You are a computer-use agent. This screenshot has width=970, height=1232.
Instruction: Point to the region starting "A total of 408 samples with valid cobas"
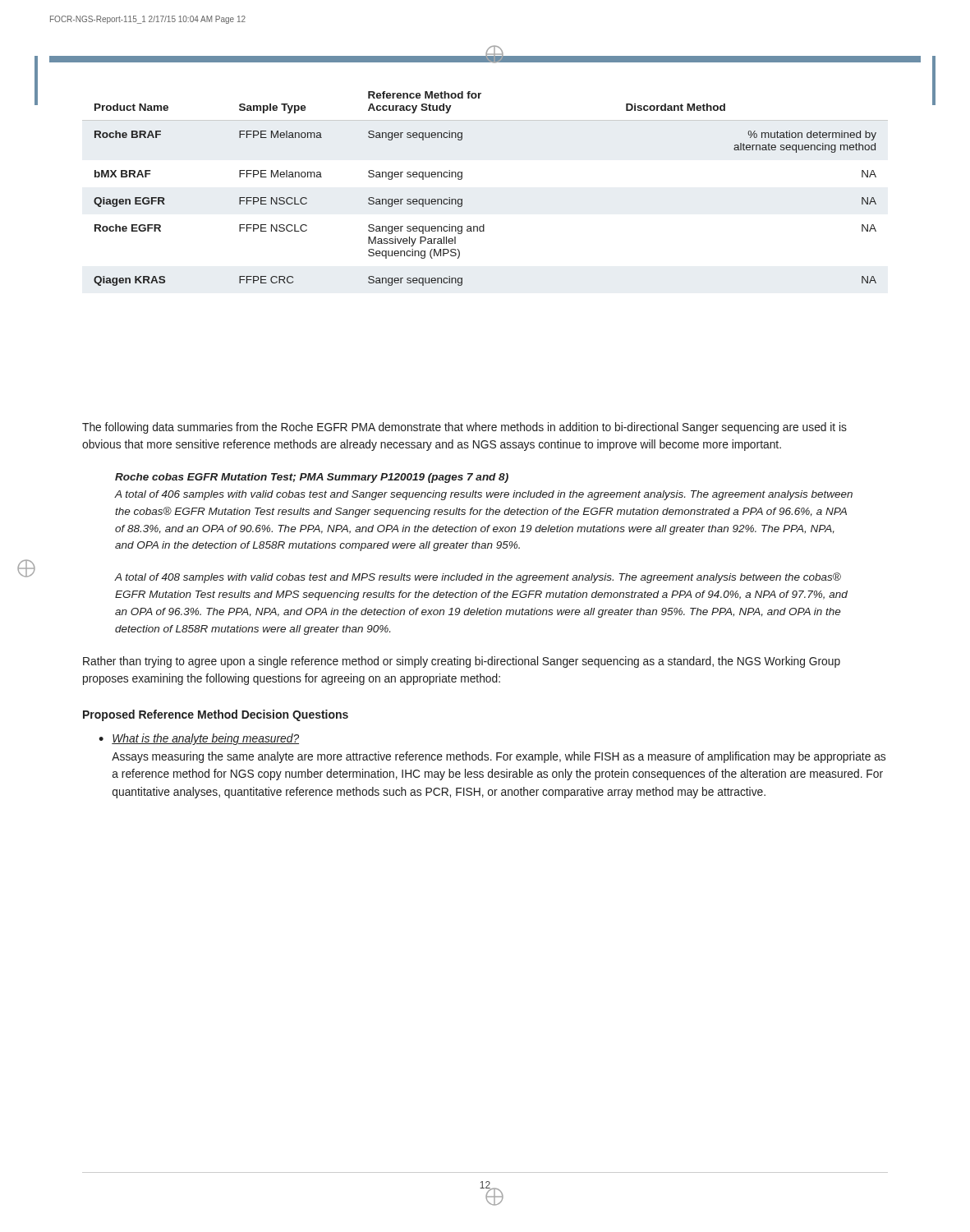[481, 603]
